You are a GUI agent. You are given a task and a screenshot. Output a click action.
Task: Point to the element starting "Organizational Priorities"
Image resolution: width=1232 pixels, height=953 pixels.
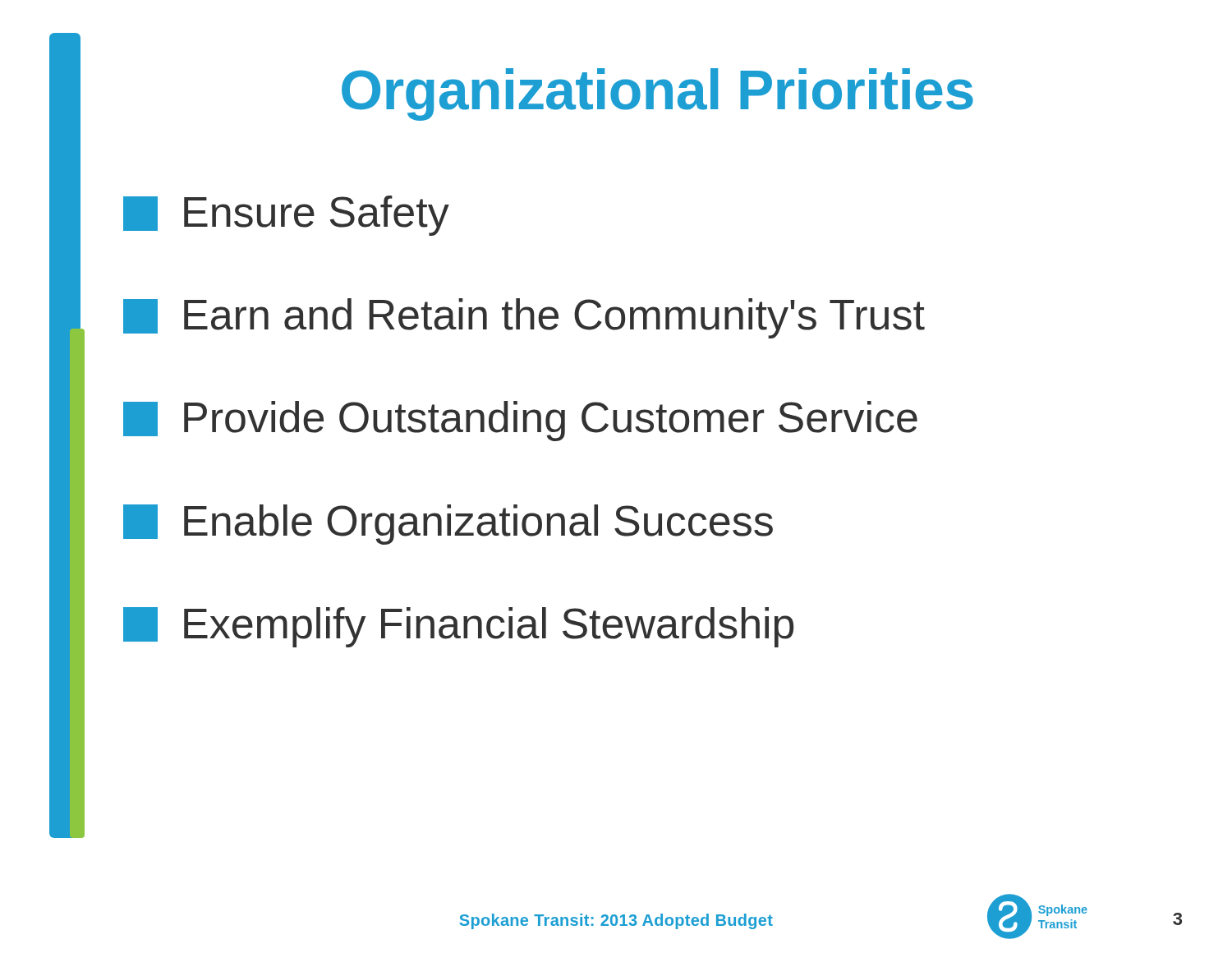pyautogui.click(x=657, y=90)
